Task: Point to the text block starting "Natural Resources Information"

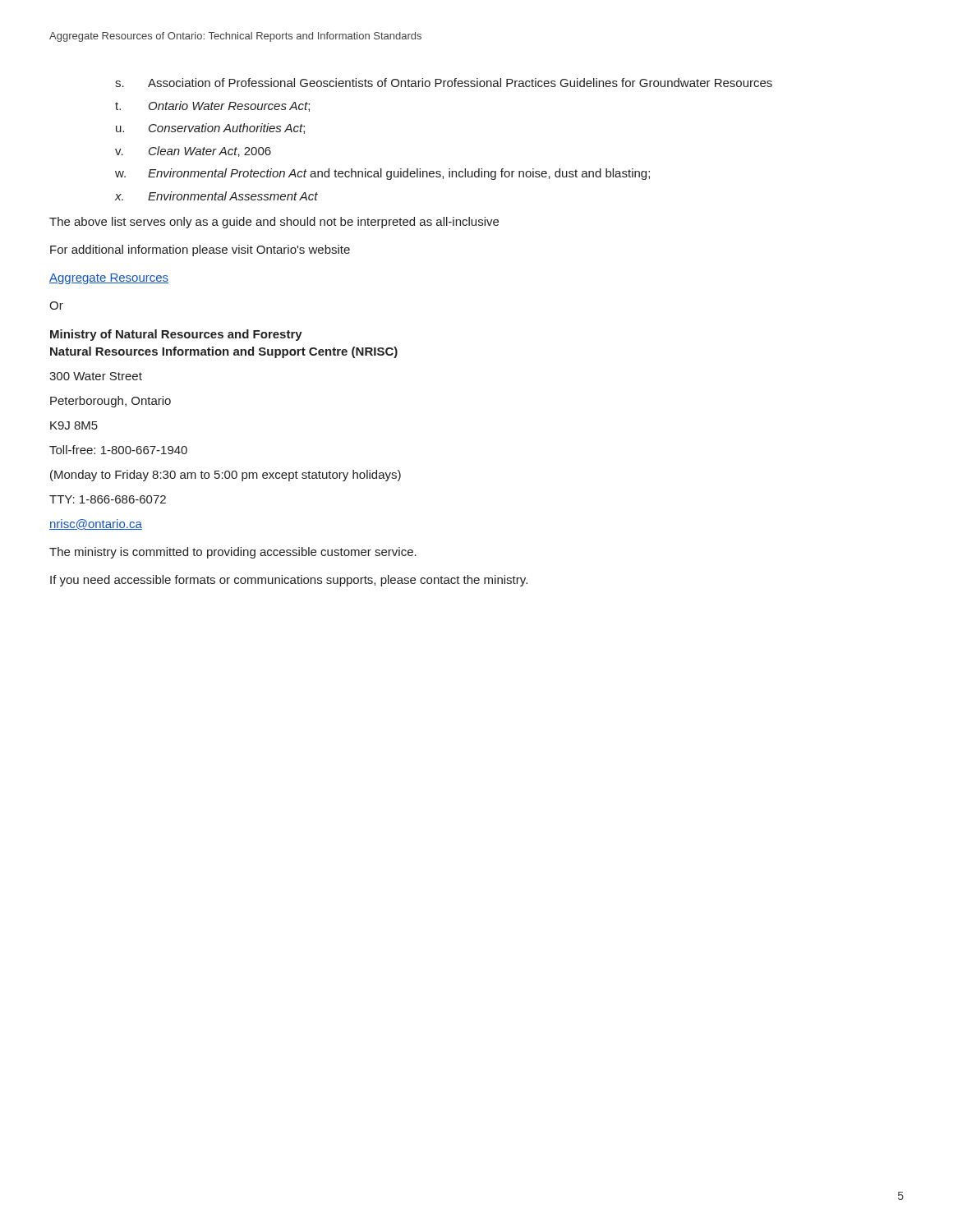Action: [224, 351]
